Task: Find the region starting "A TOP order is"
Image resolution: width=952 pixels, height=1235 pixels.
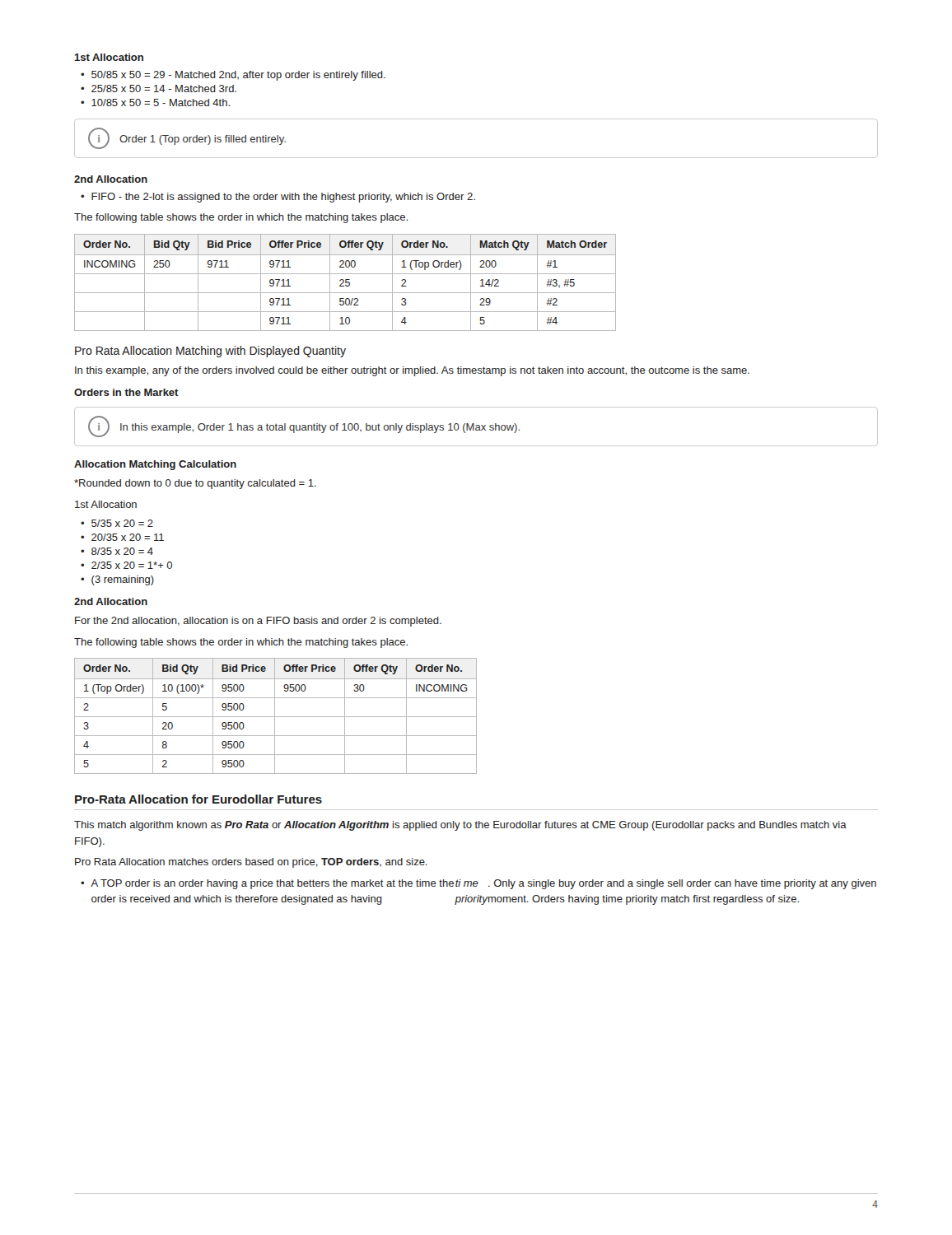Action: click(x=484, y=891)
